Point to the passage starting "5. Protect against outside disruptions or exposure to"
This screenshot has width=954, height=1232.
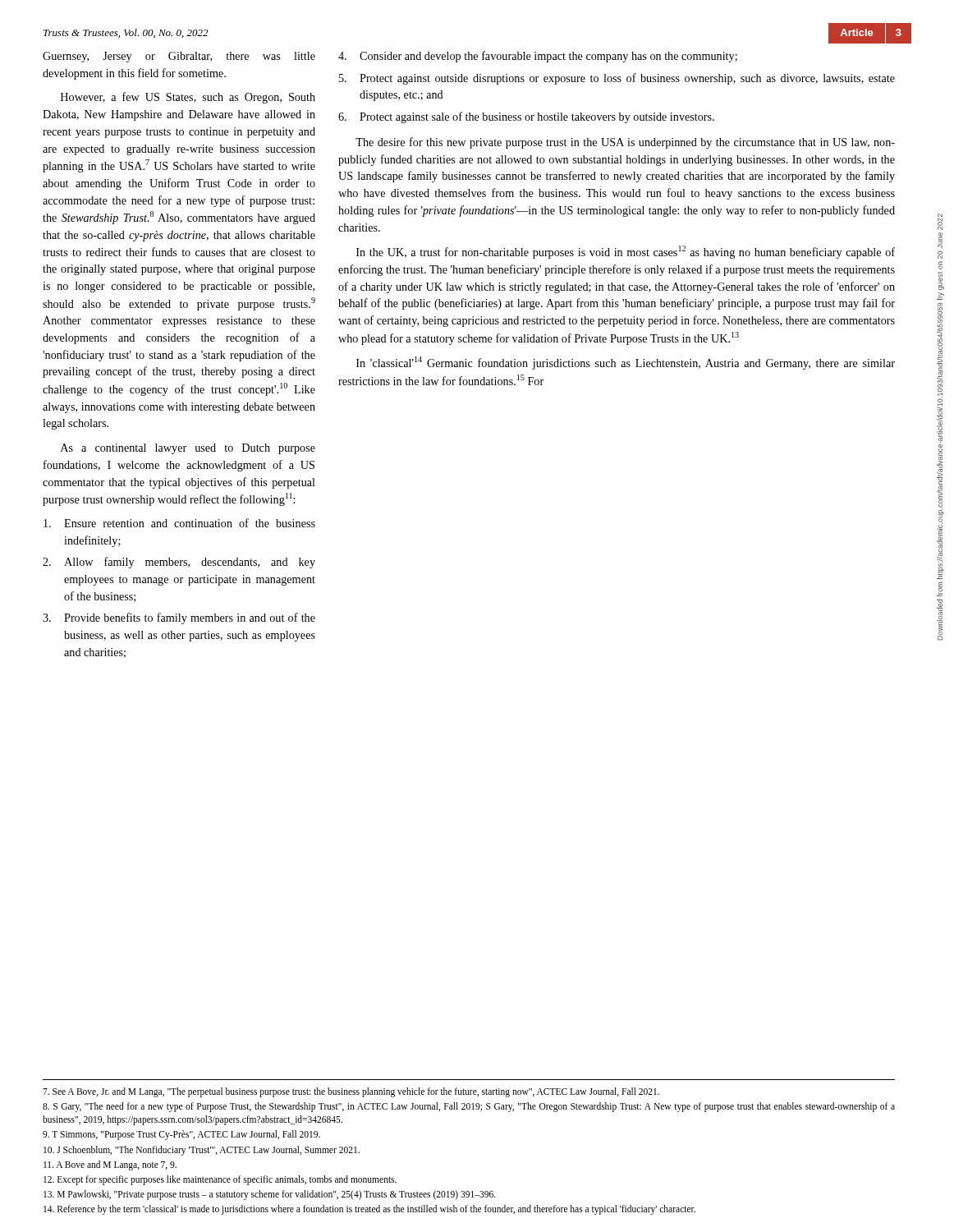click(617, 87)
